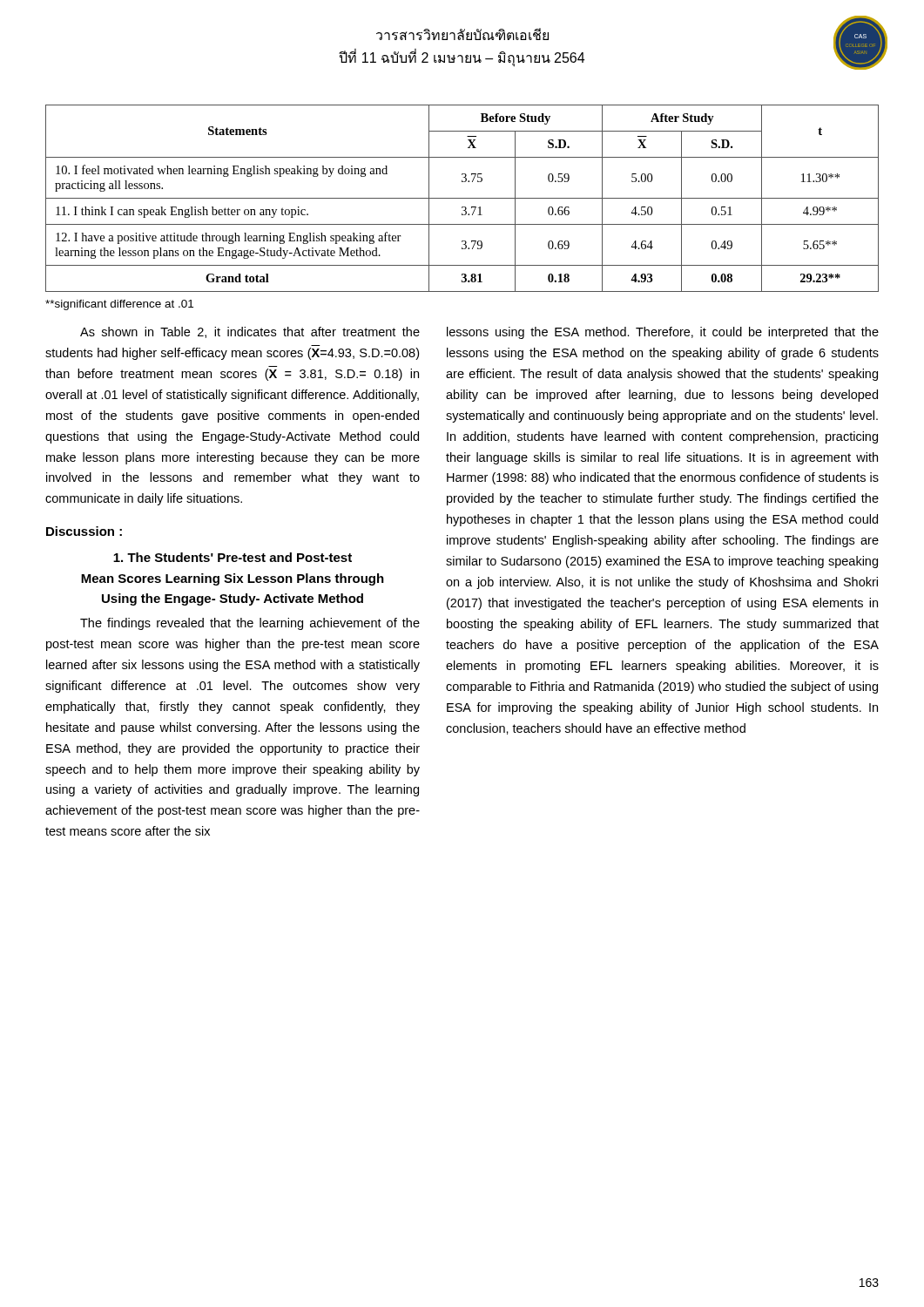
Task: Select the text starting "1. The Students' Pre-test and Post-test Mean"
Action: (x=232, y=578)
